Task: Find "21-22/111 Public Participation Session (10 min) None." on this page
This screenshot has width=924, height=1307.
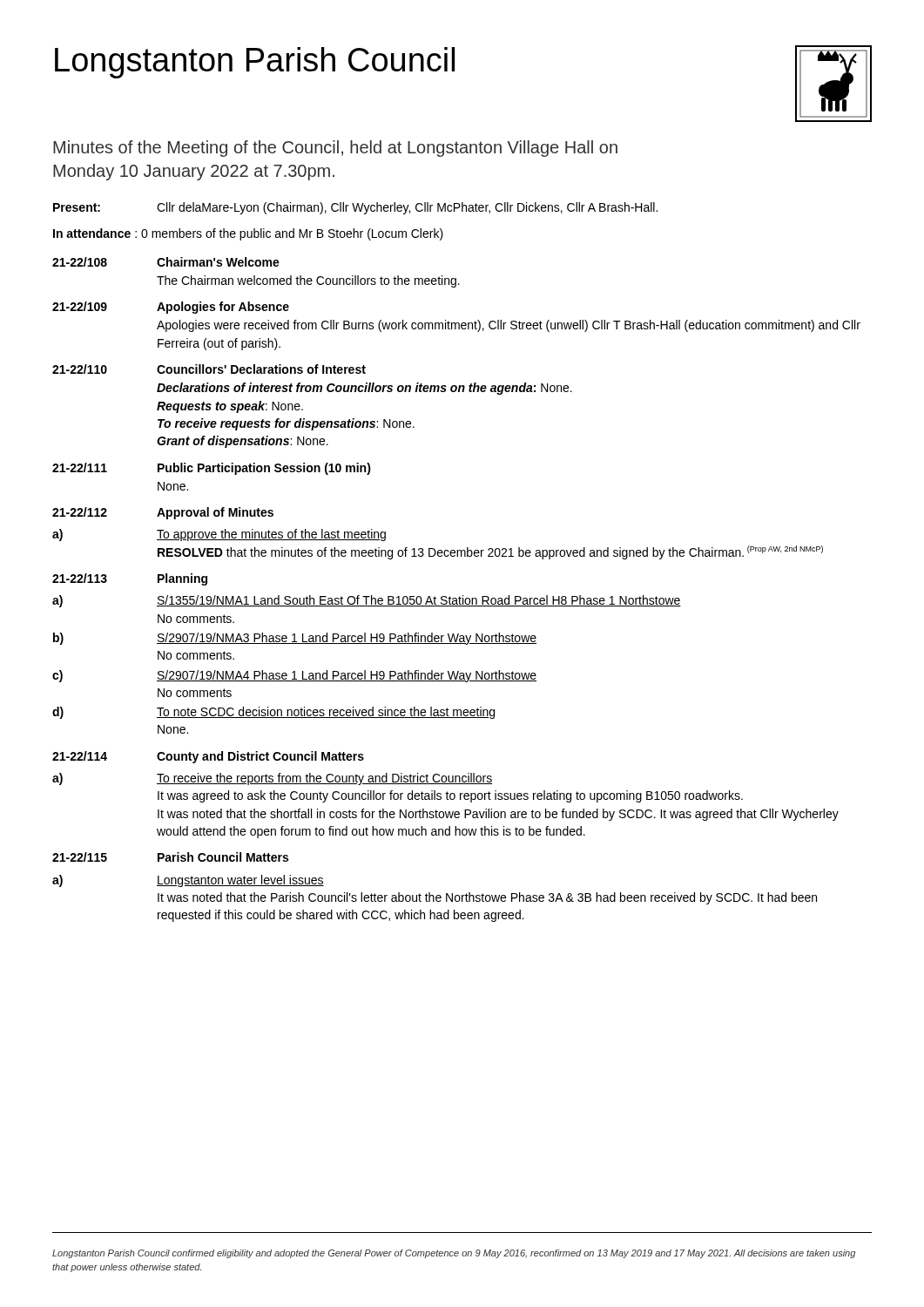Action: (212, 469)
